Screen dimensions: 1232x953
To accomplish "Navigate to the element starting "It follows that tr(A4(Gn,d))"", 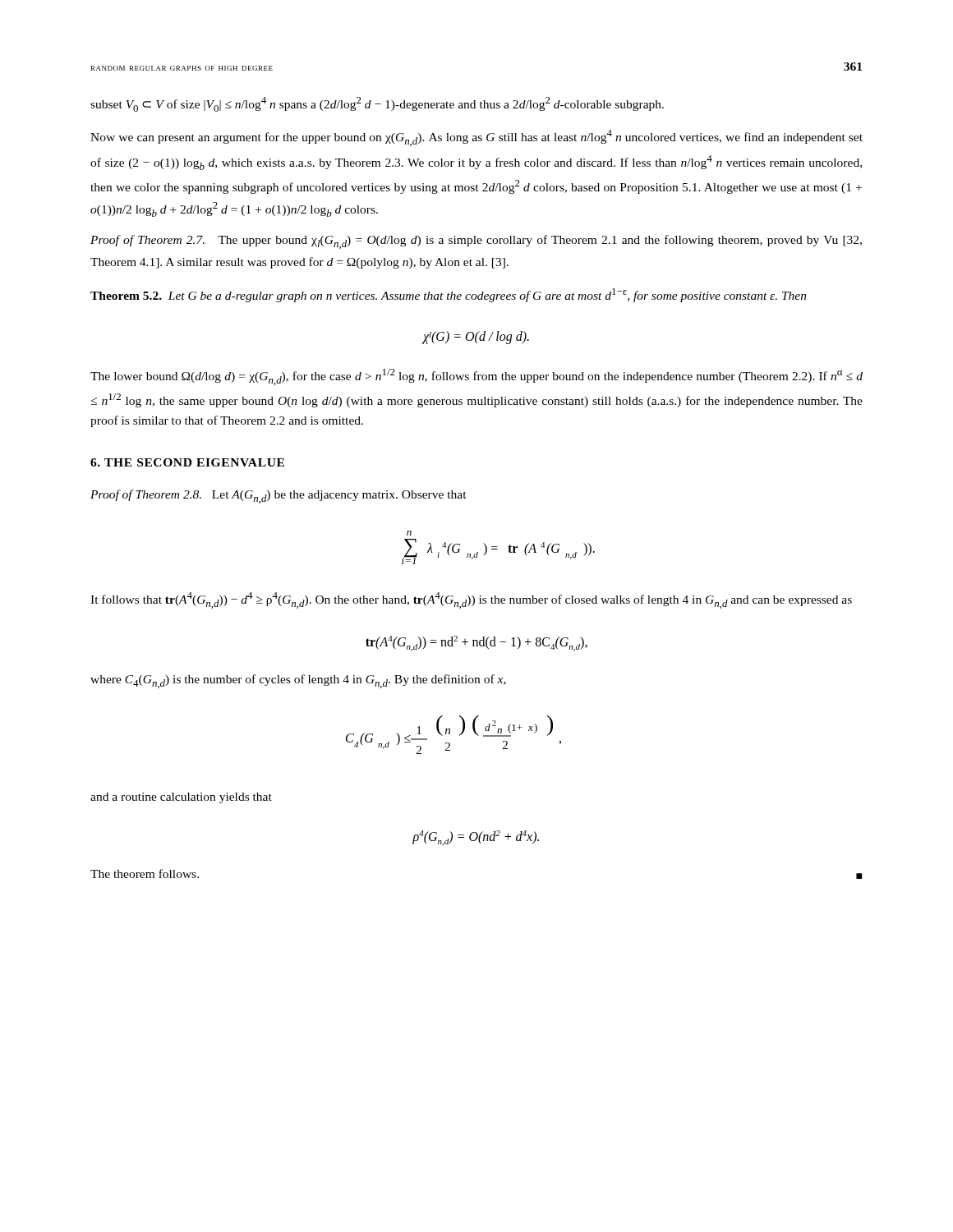I will pyautogui.click(x=476, y=600).
